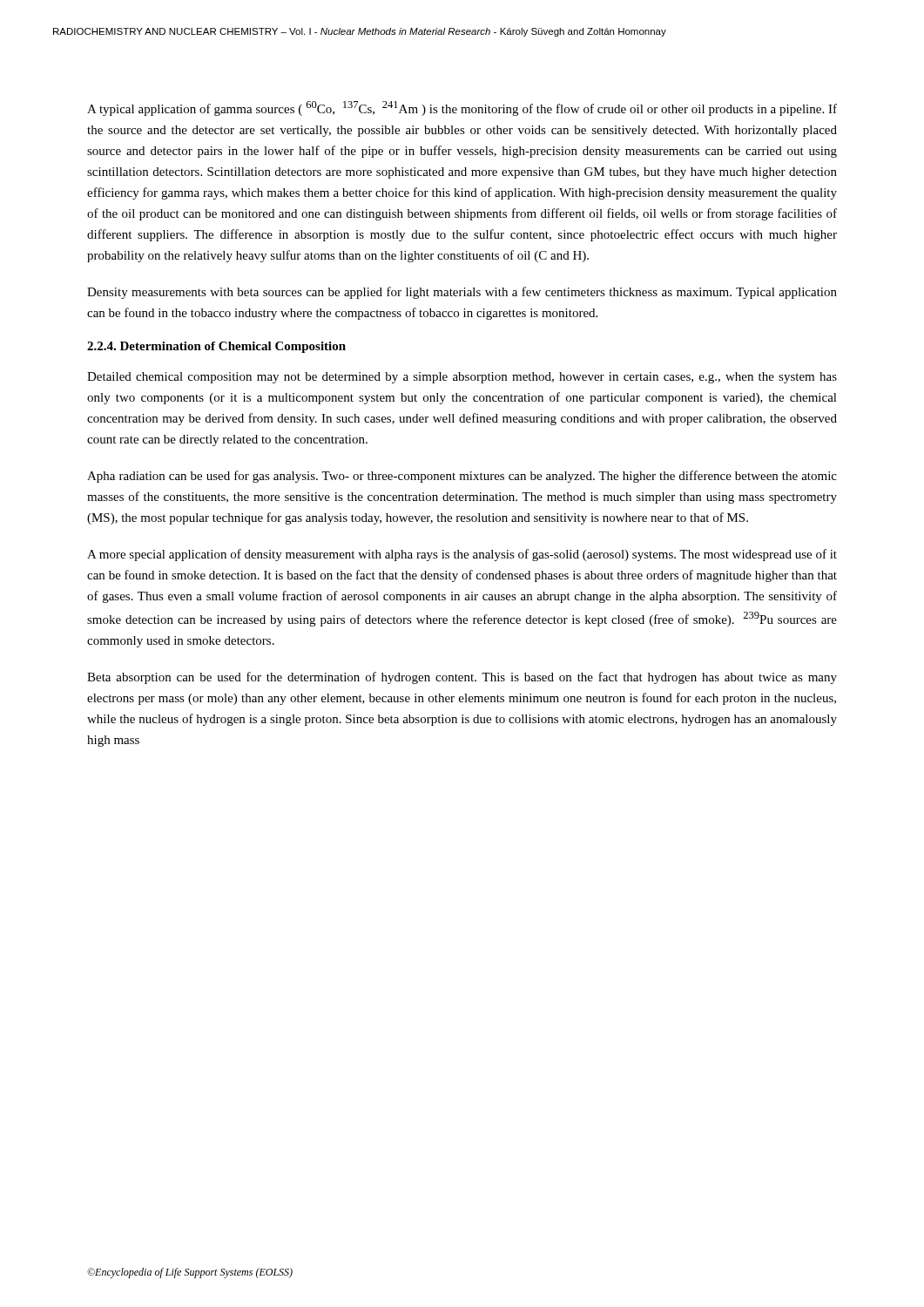
Task: Click on the region starting "Beta absorption can"
Action: coord(462,708)
